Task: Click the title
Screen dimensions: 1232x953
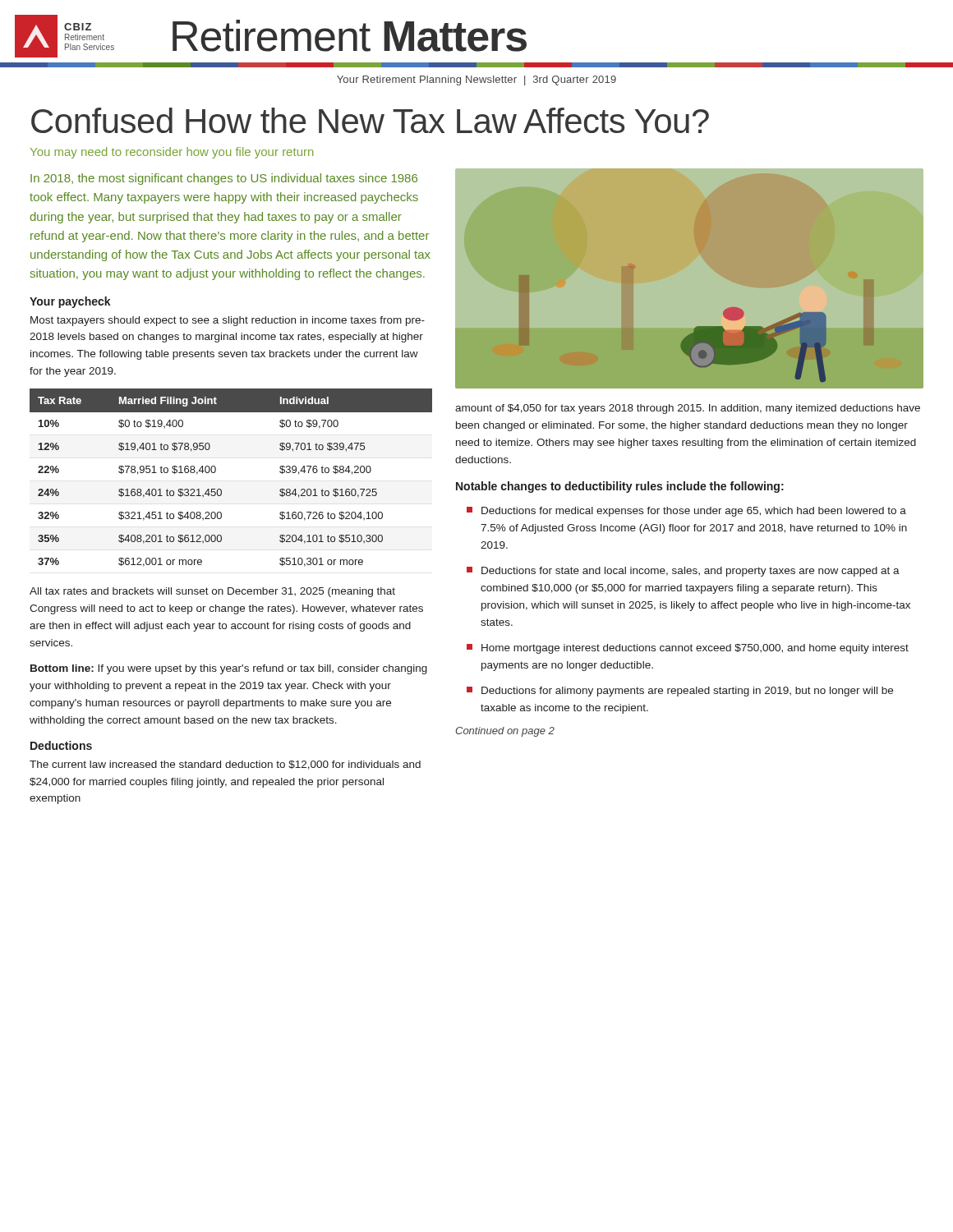Action: (370, 121)
